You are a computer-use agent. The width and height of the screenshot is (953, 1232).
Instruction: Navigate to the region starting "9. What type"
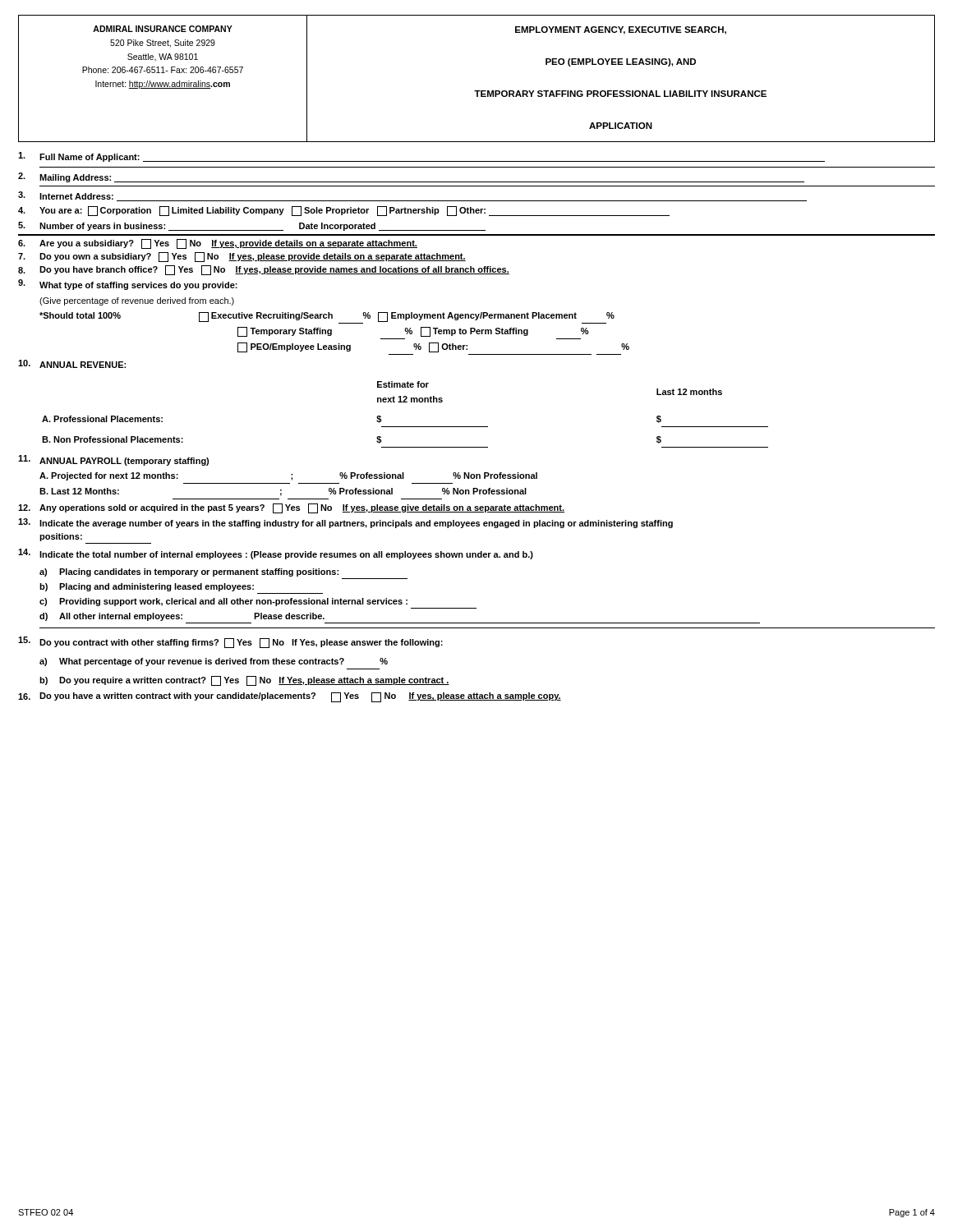coord(476,316)
